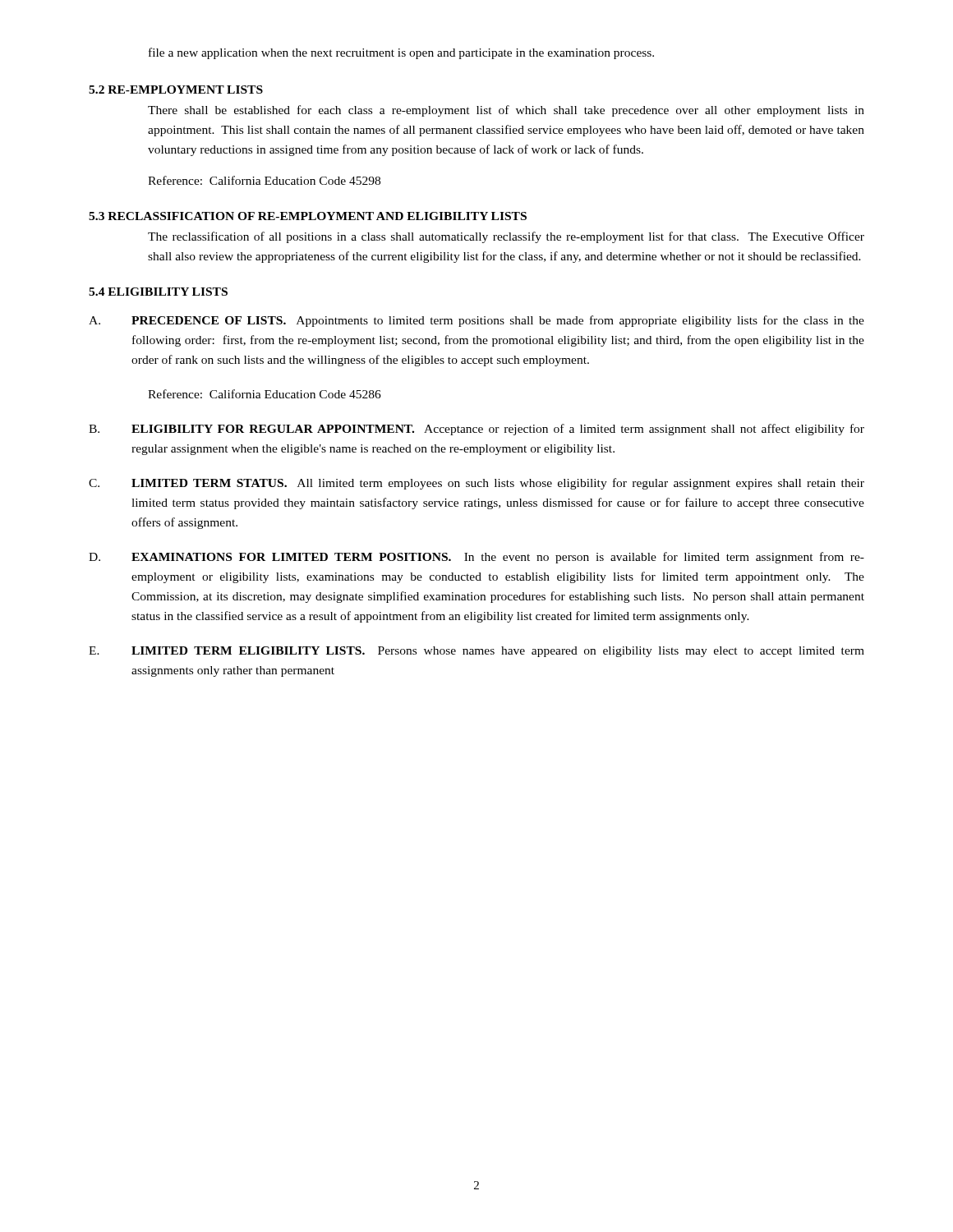The height and width of the screenshot is (1232, 953).
Task: Find "Reference: California Education Code 45286" on this page
Action: click(264, 394)
